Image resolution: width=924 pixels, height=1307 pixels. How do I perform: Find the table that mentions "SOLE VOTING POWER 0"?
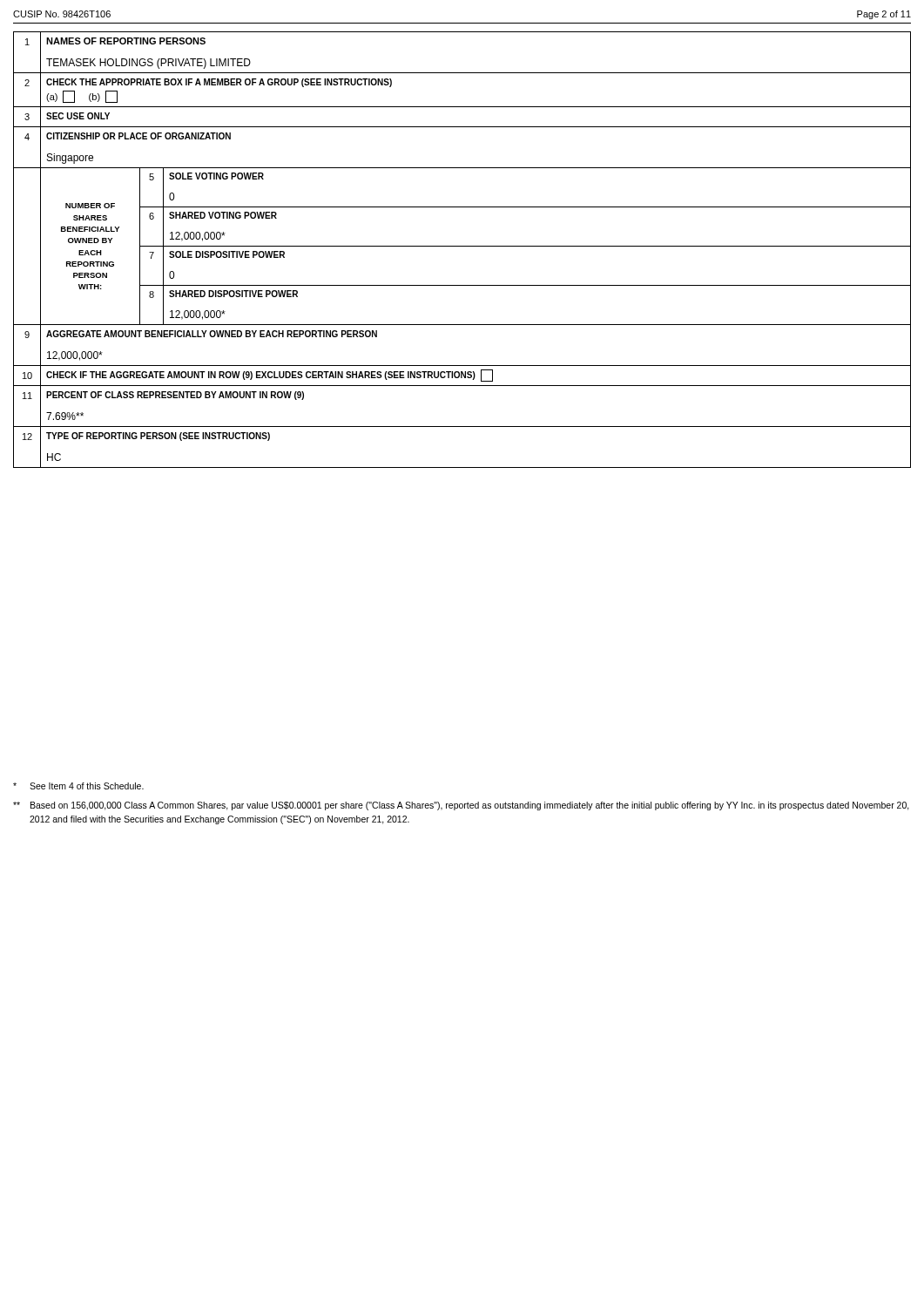tap(462, 250)
